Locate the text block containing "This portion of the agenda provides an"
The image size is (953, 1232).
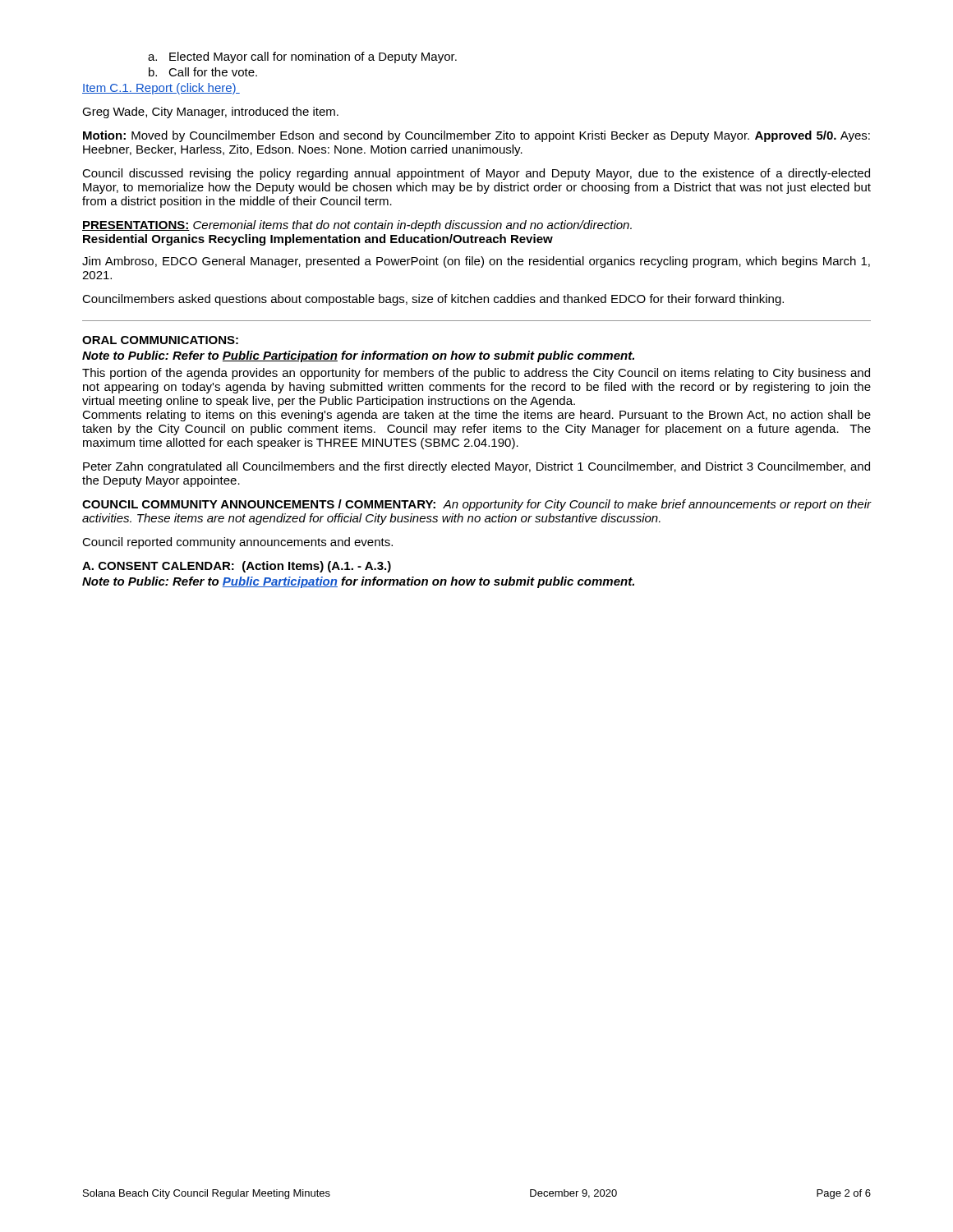coord(476,407)
